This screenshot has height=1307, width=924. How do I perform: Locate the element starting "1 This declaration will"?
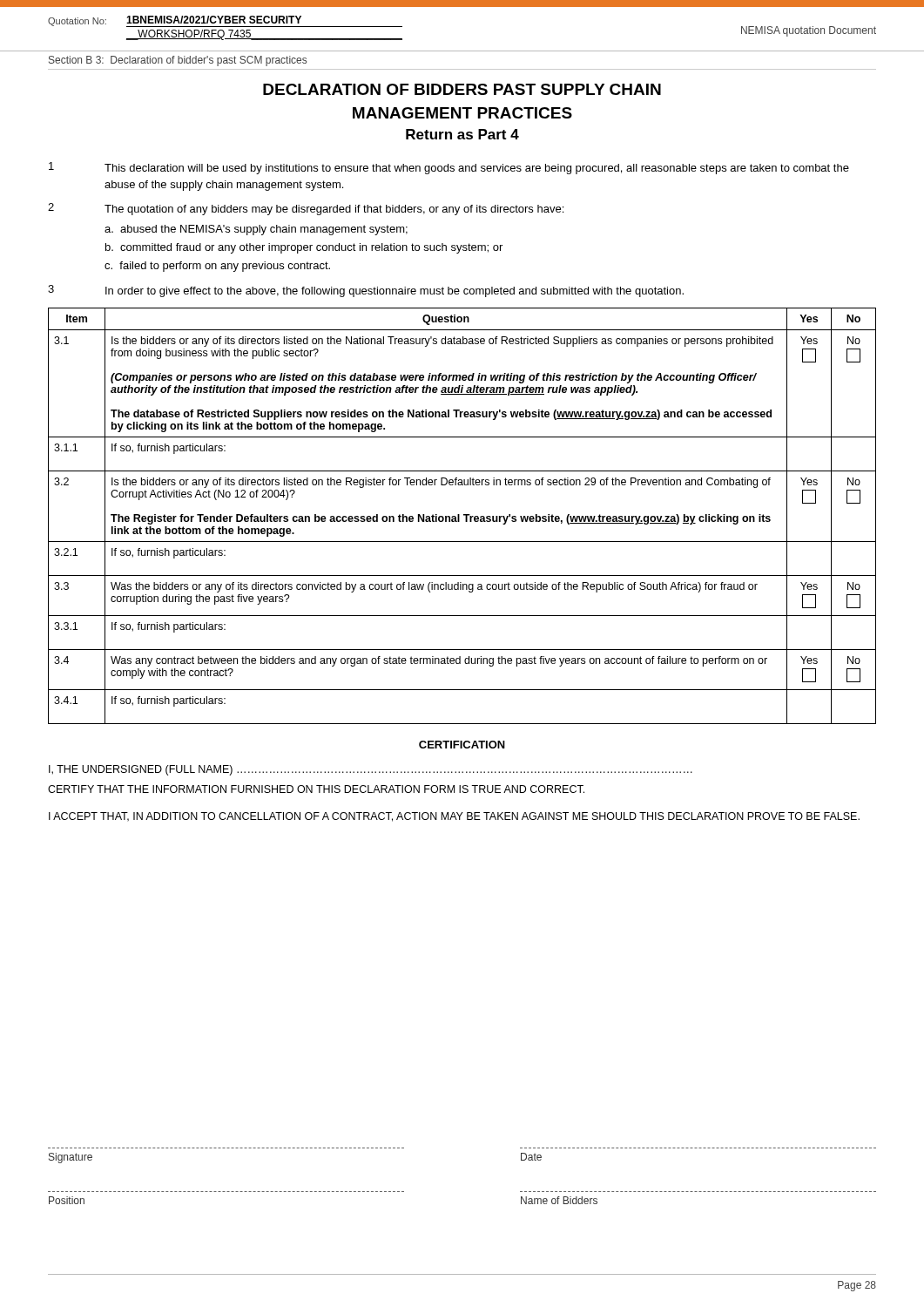click(x=462, y=176)
